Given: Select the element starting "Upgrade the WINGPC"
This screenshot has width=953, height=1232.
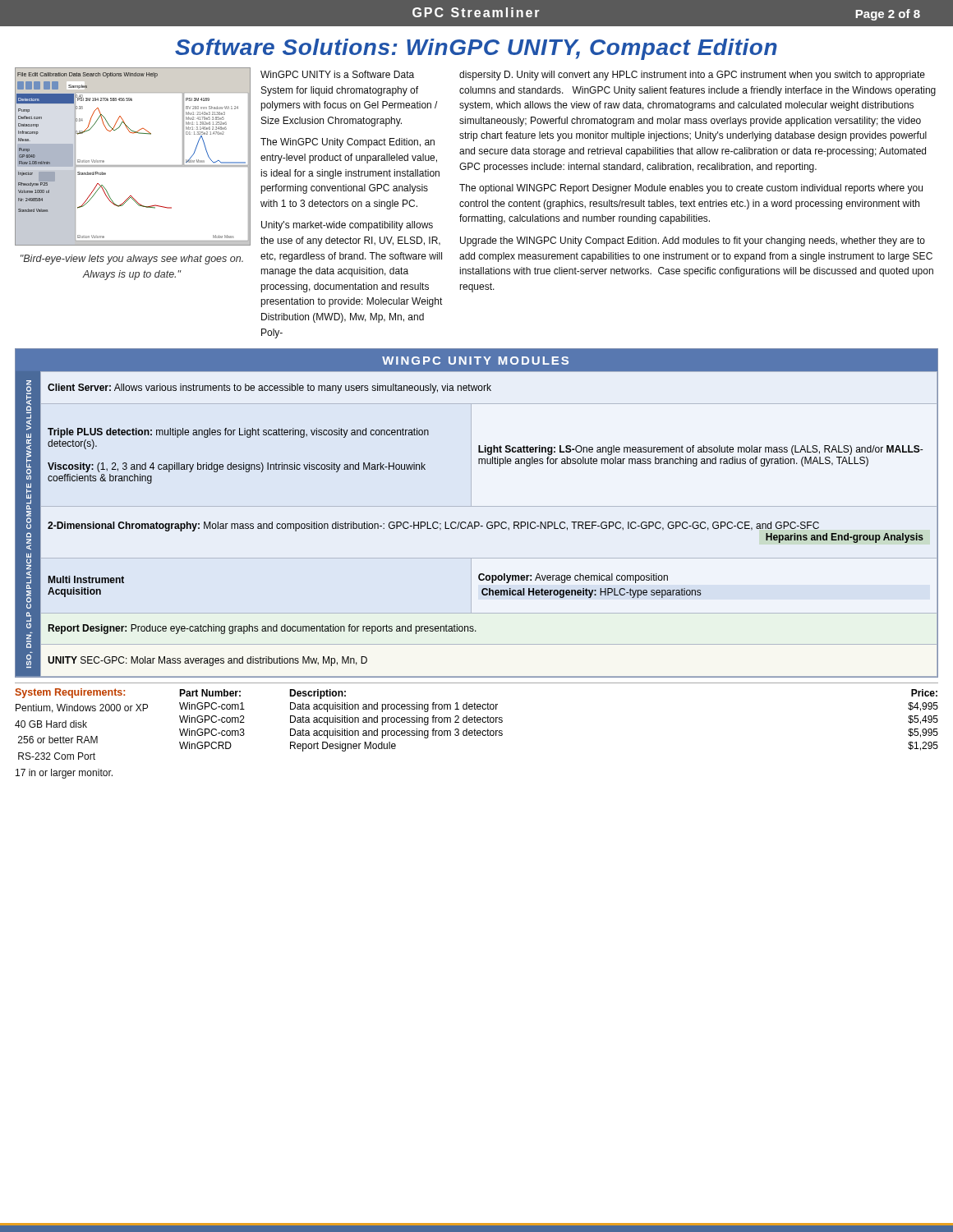Looking at the screenshot, I should tap(697, 263).
